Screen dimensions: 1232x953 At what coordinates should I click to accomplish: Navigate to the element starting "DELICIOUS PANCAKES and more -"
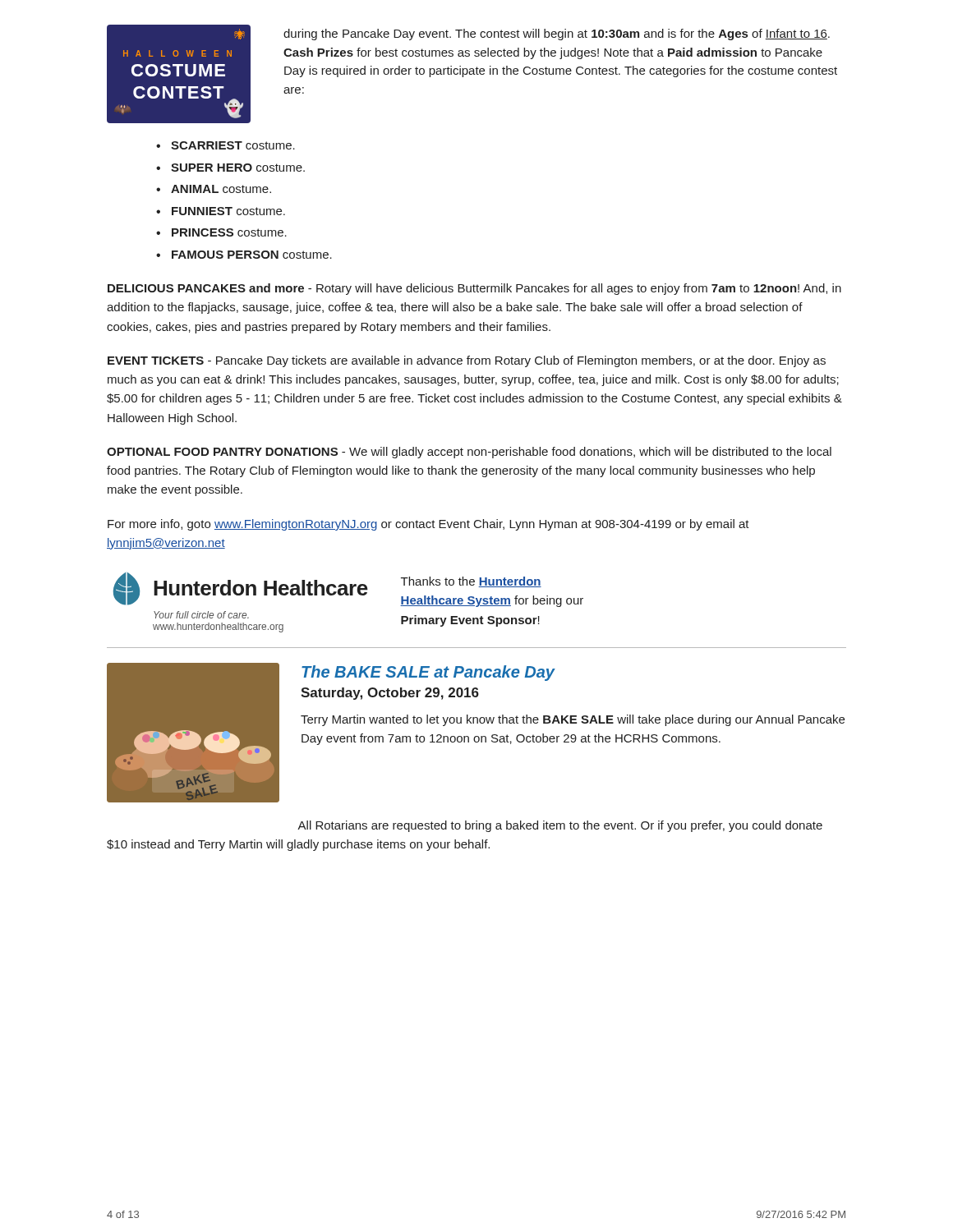(x=474, y=307)
